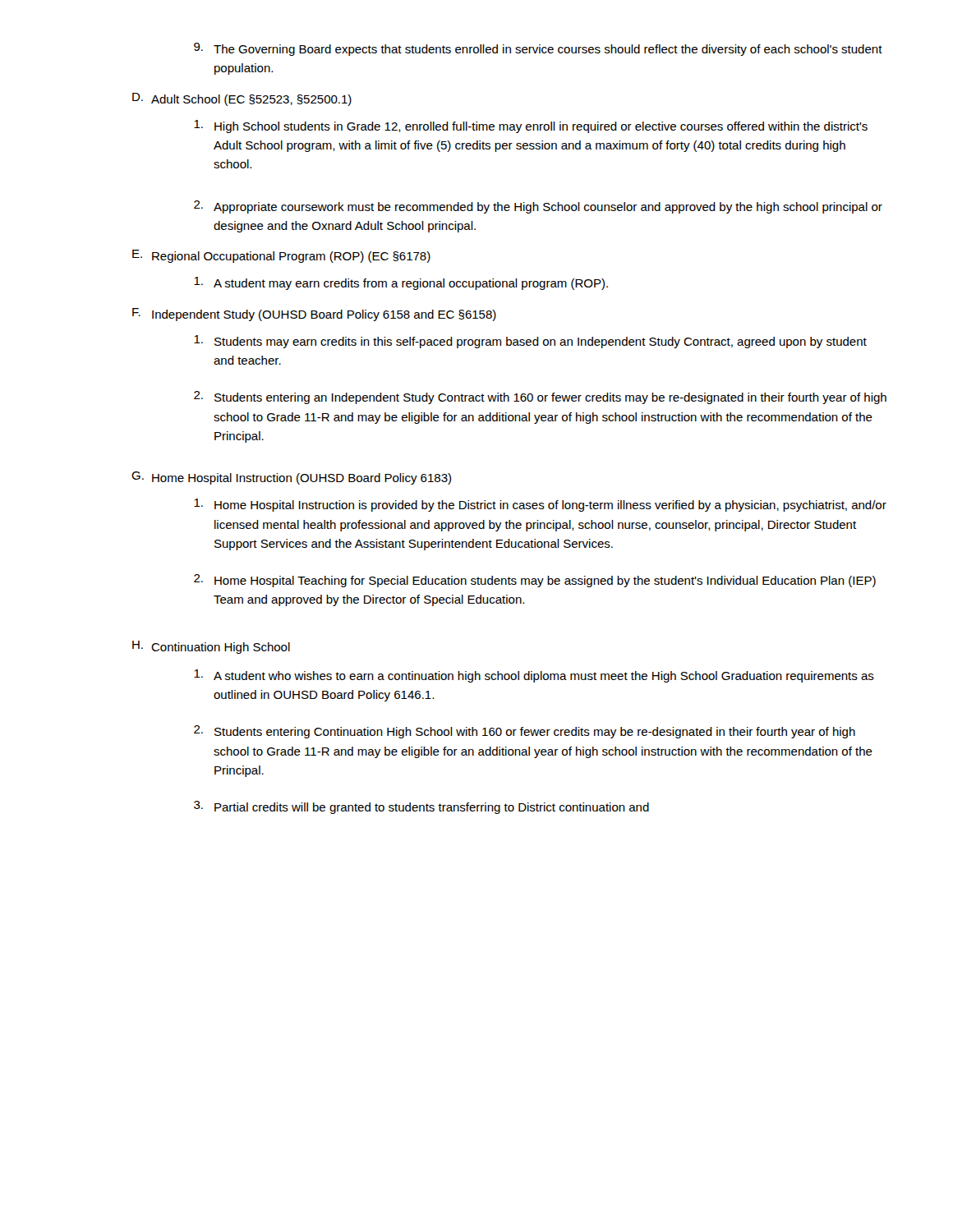Find the list item that reads "Home Hospital Instruction"
The width and height of the screenshot is (953, 1232).
534,524
